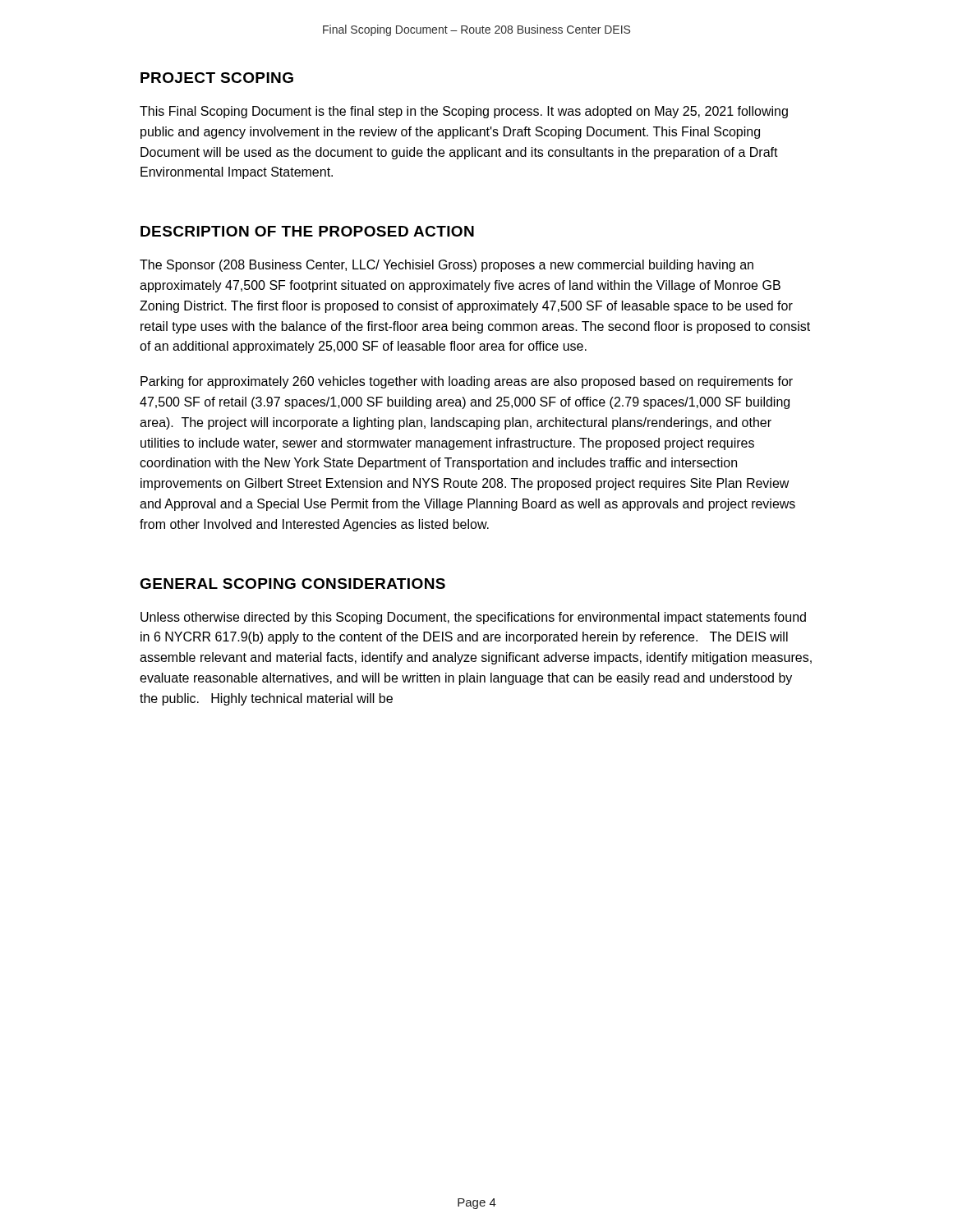This screenshot has height=1232, width=953.
Task: Click on the text starting "This Final Scoping"
Action: pos(464,142)
